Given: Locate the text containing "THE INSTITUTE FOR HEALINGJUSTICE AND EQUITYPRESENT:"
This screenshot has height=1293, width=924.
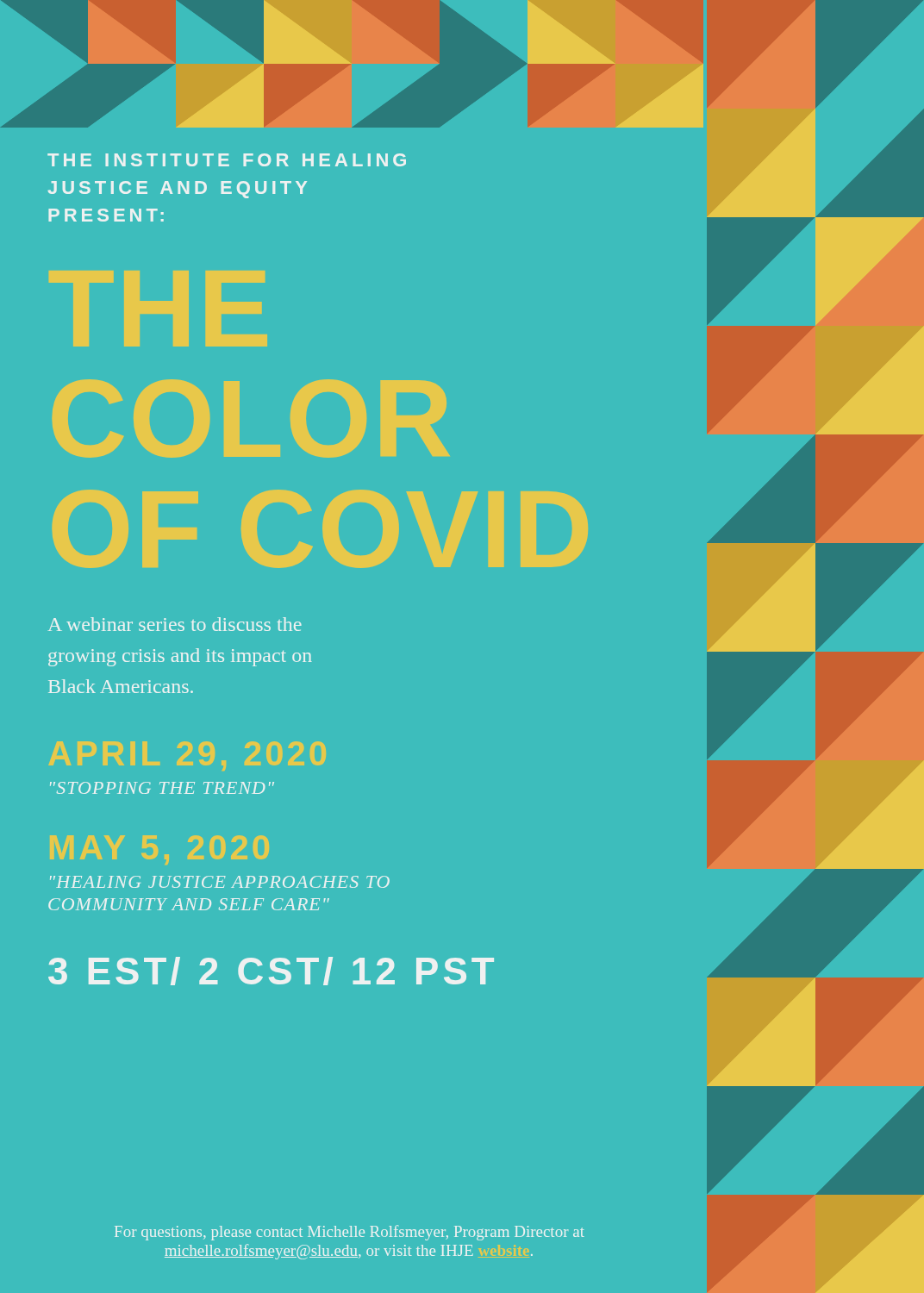Looking at the screenshot, I should [x=229, y=187].
